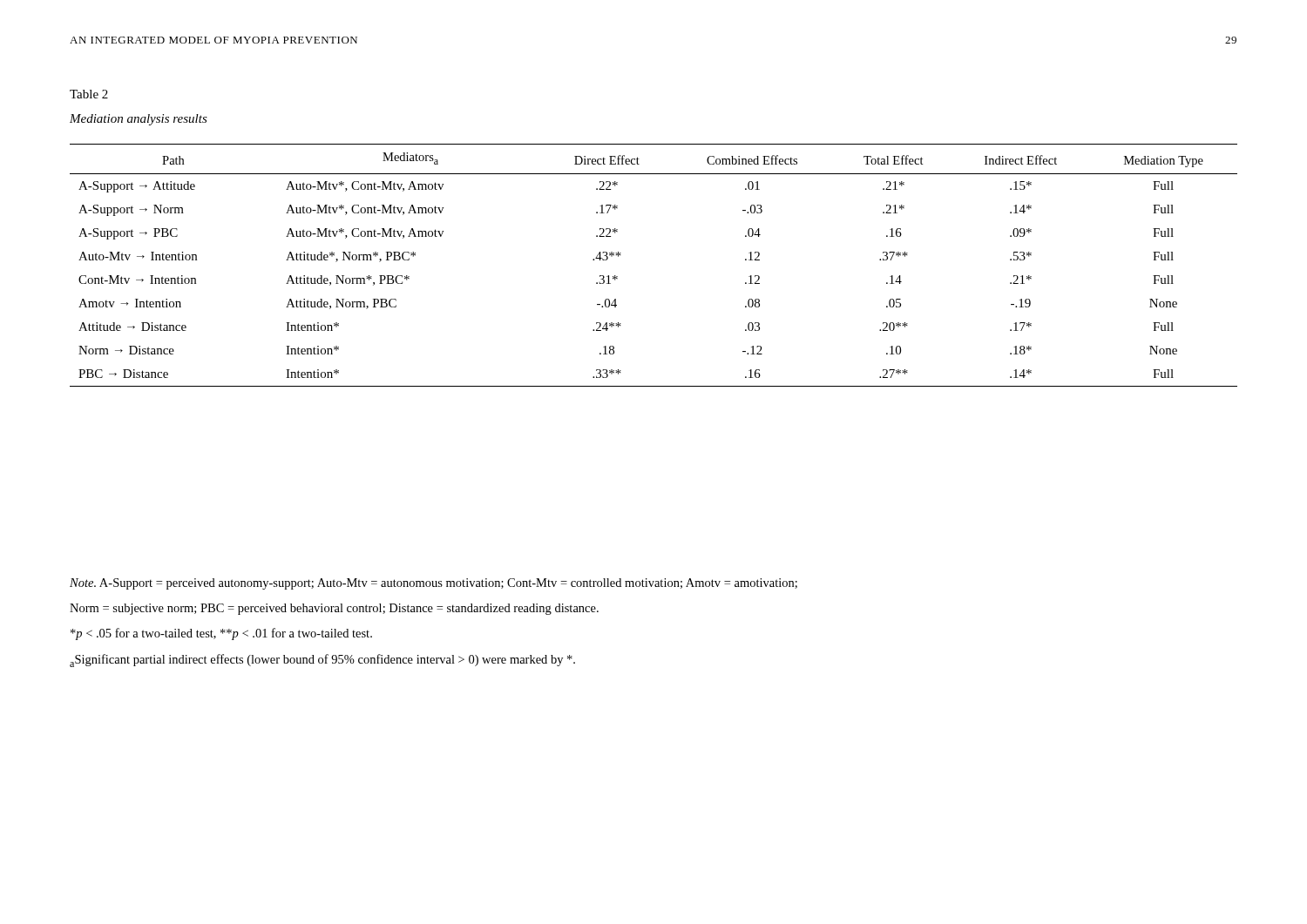Find the block starting "p < .05 for a two-tailed test,"

pyautogui.click(x=221, y=634)
